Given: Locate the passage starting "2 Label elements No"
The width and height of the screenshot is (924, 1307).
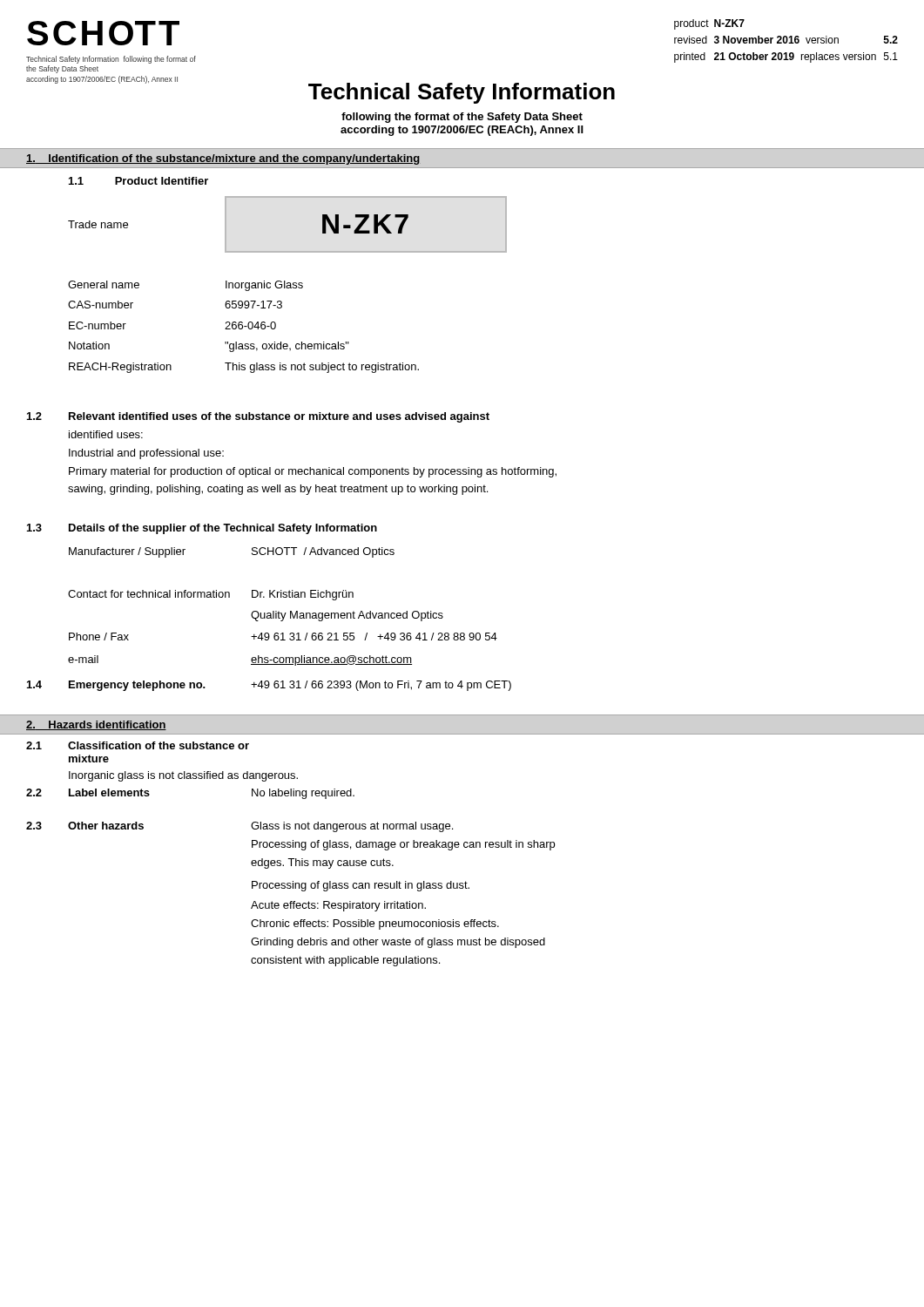Looking at the screenshot, I should pos(105,793).
